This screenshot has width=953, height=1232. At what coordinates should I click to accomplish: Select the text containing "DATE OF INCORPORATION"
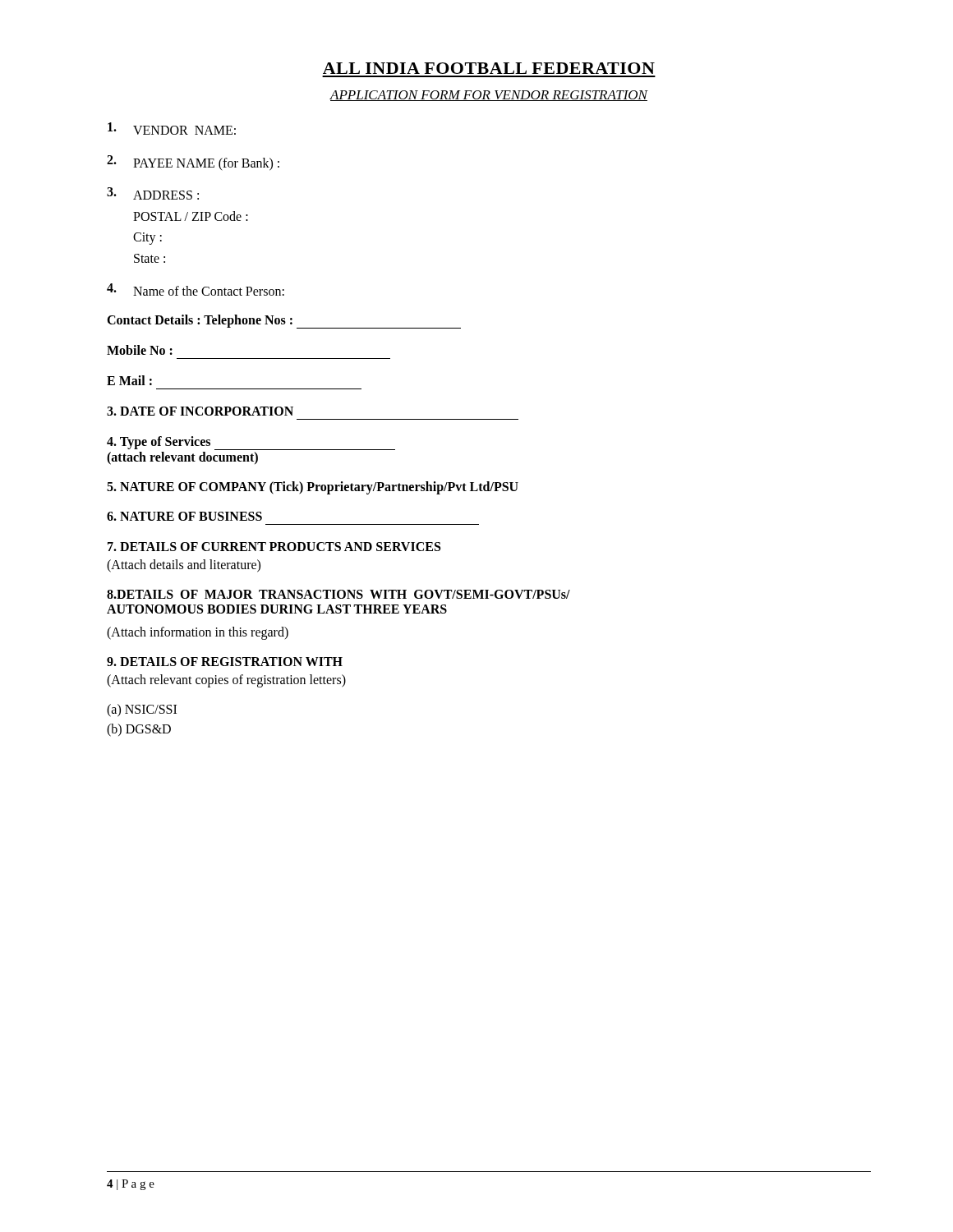313,412
